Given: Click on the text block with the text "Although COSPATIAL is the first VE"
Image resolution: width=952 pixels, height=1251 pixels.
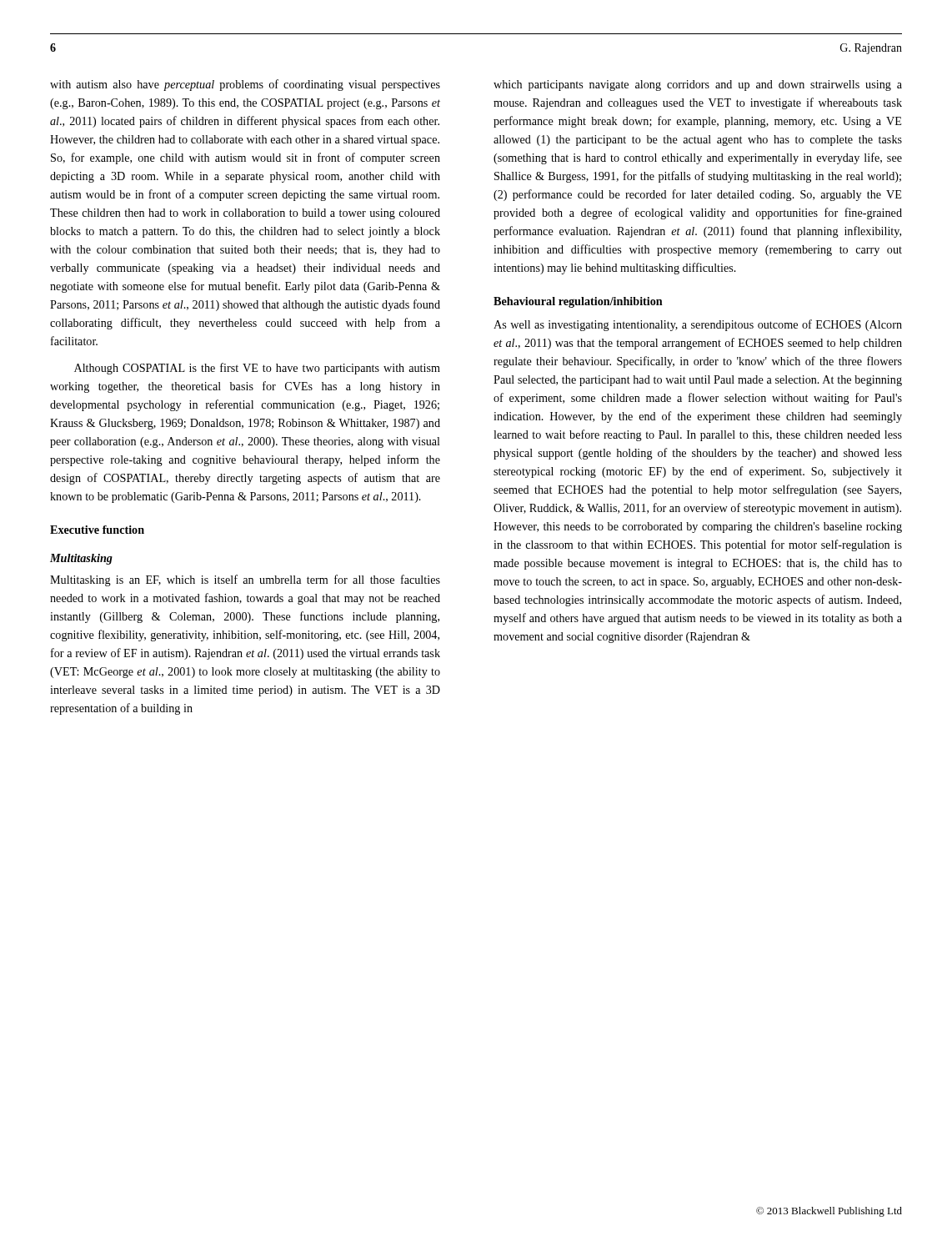Looking at the screenshot, I should [245, 432].
